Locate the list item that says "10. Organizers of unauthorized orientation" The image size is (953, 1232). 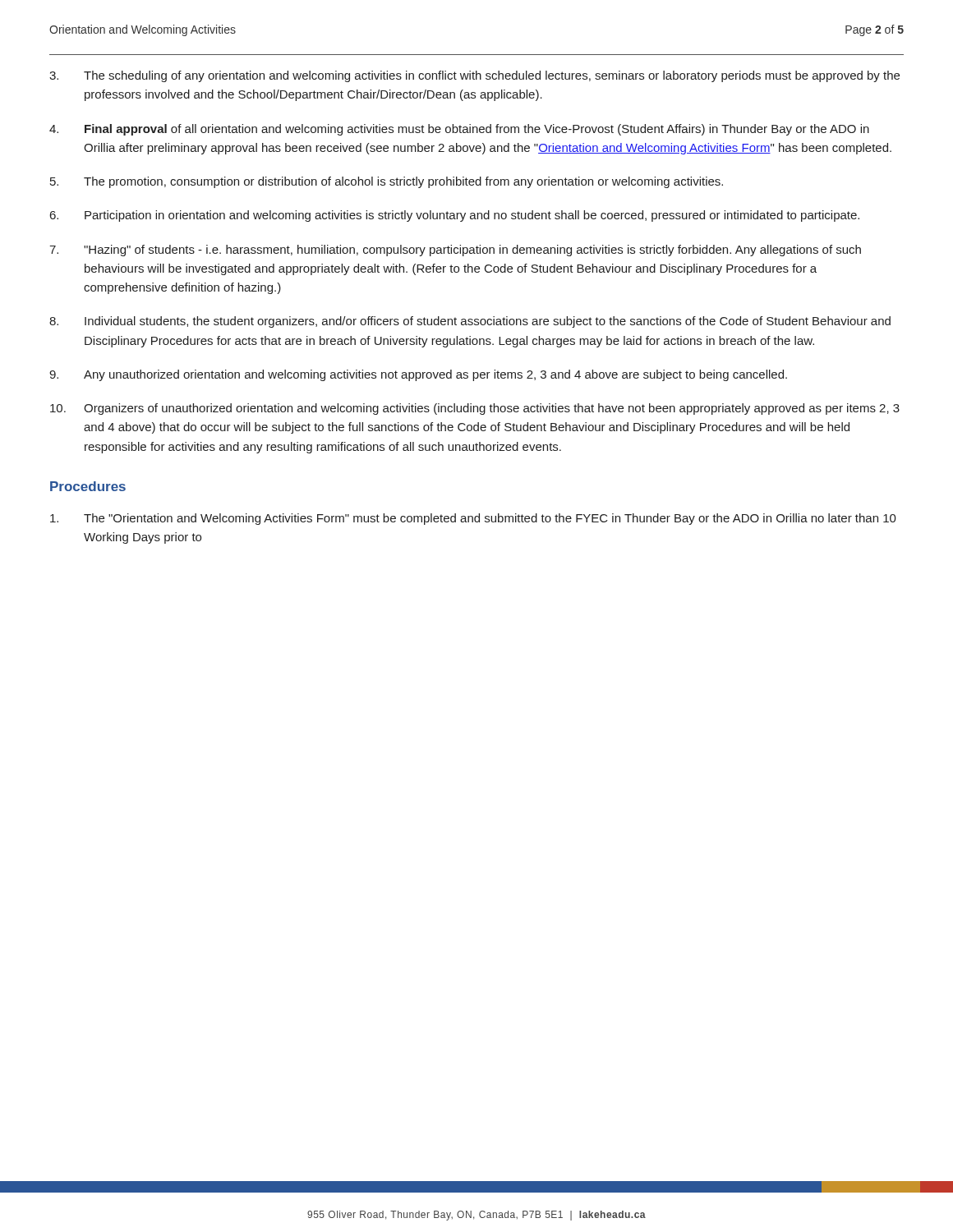476,427
